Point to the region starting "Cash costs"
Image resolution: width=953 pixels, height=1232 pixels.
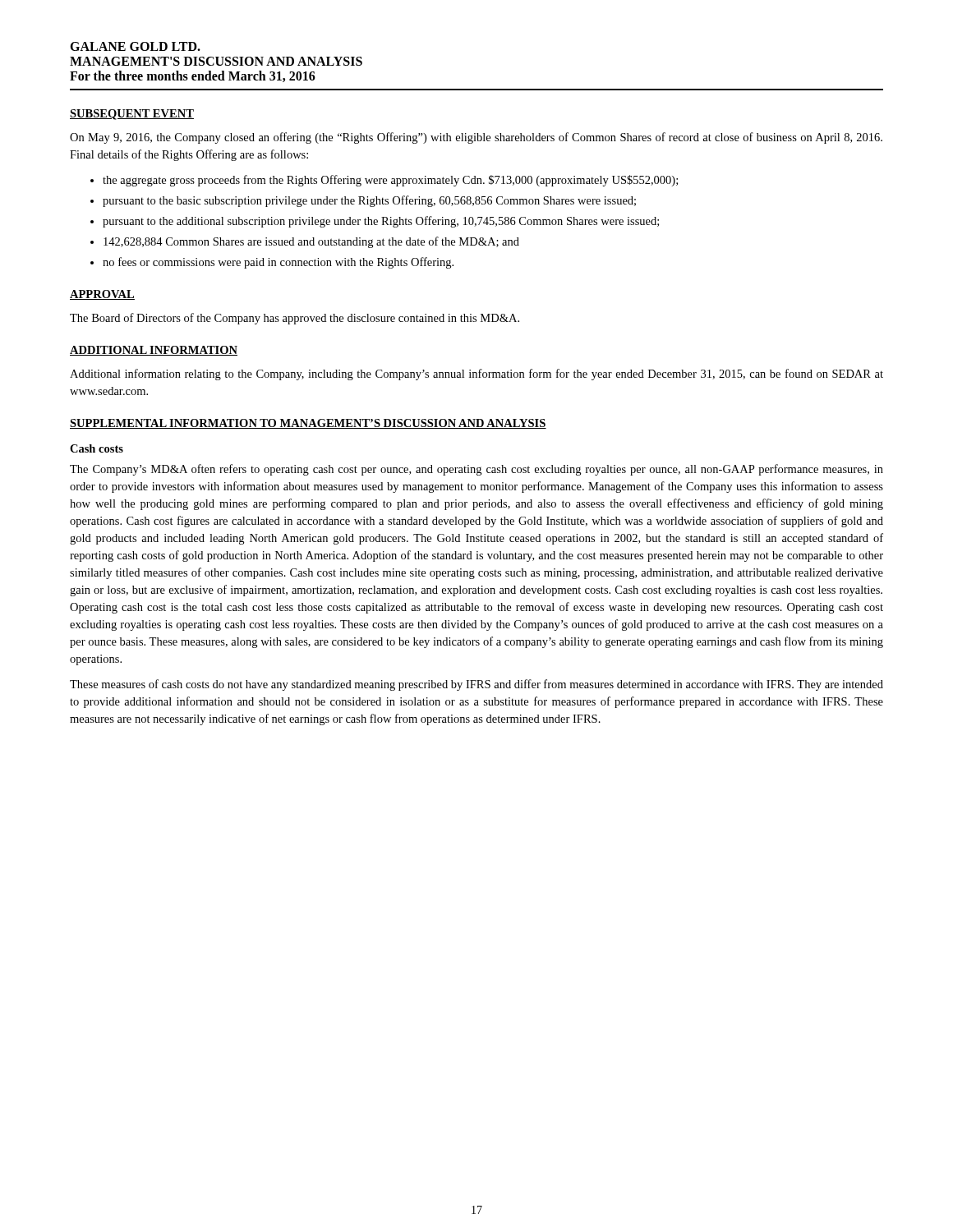[x=96, y=449]
